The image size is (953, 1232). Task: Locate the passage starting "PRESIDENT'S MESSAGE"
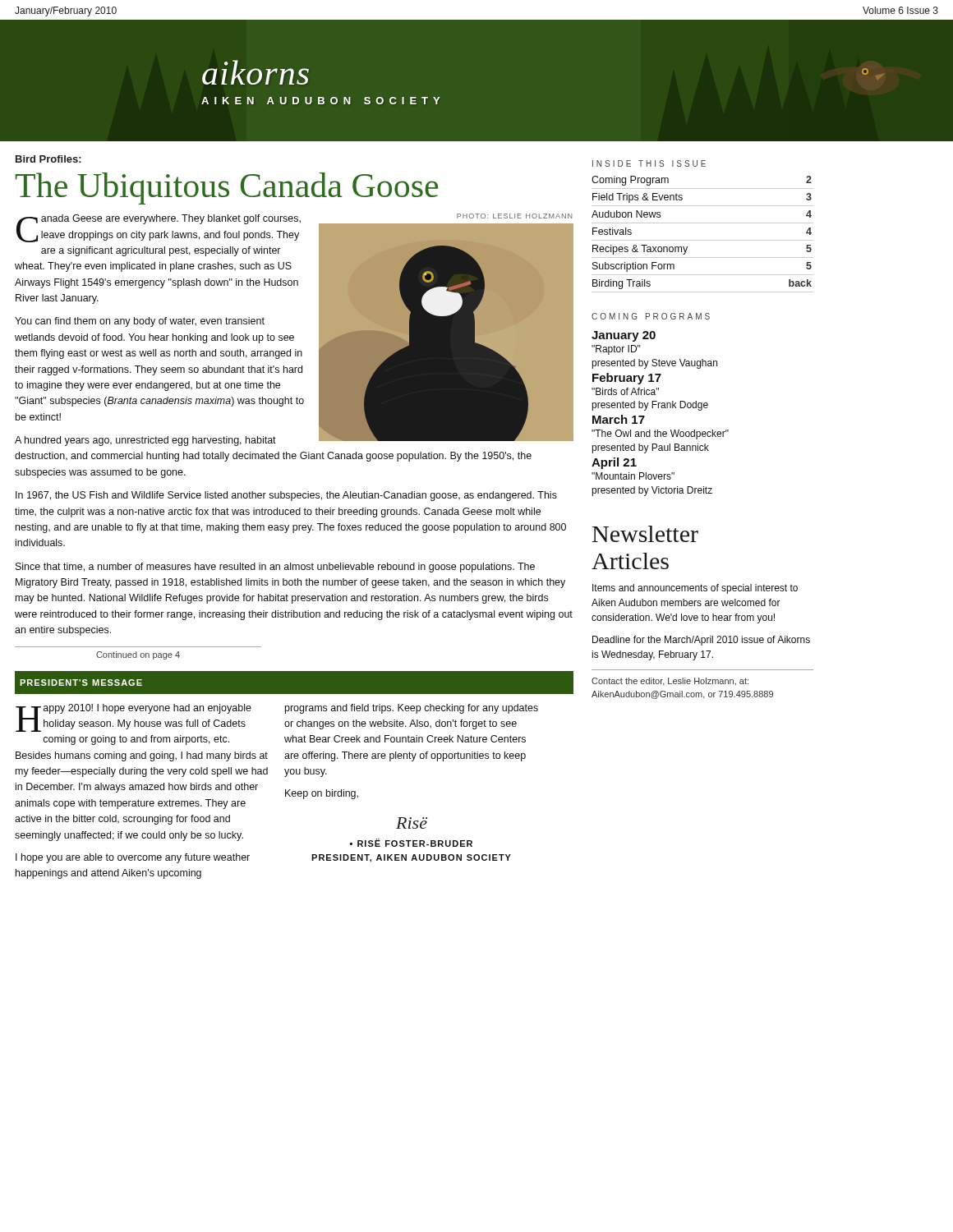pos(81,682)
